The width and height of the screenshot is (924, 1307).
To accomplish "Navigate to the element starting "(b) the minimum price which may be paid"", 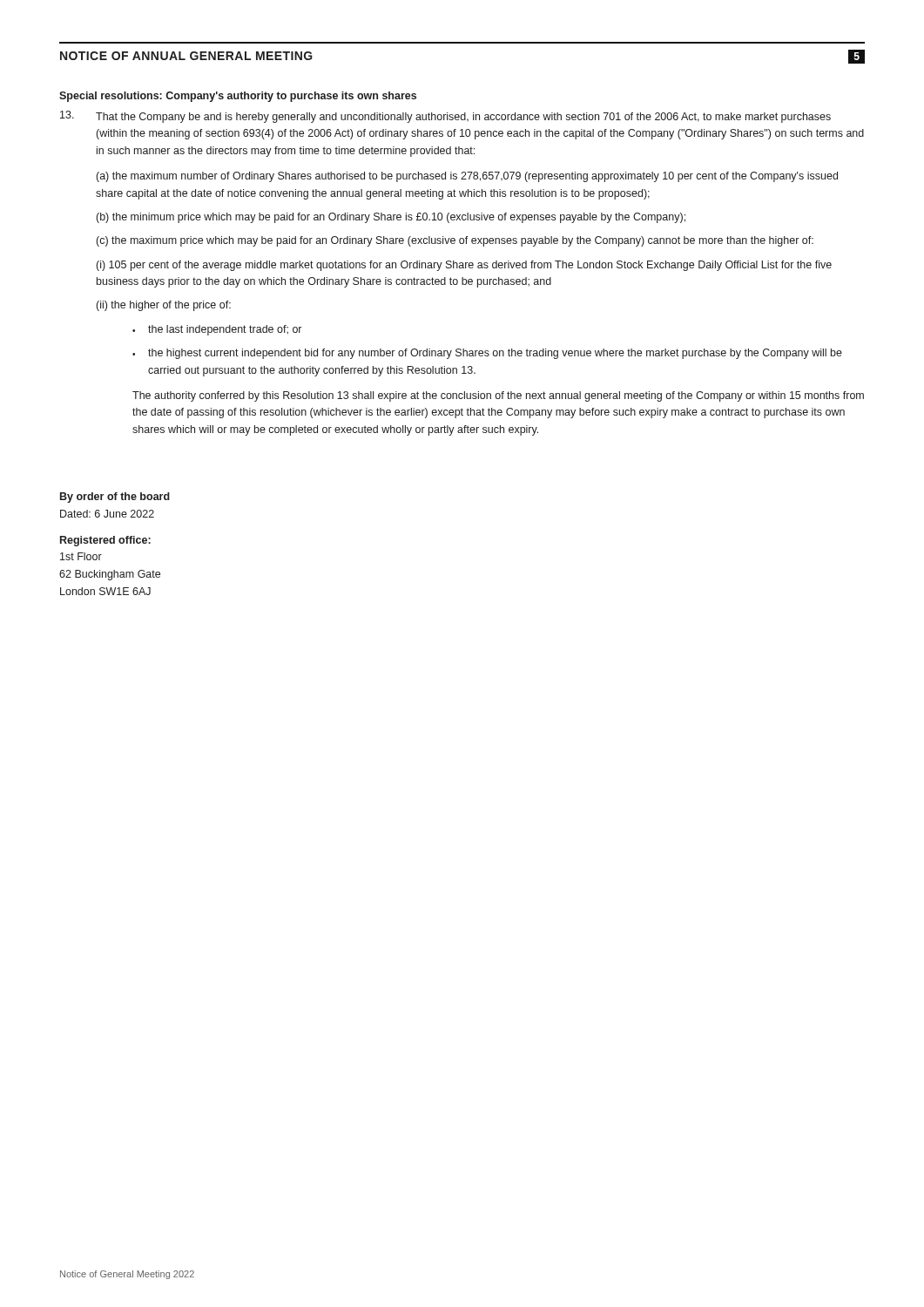I will coord(391,217).
